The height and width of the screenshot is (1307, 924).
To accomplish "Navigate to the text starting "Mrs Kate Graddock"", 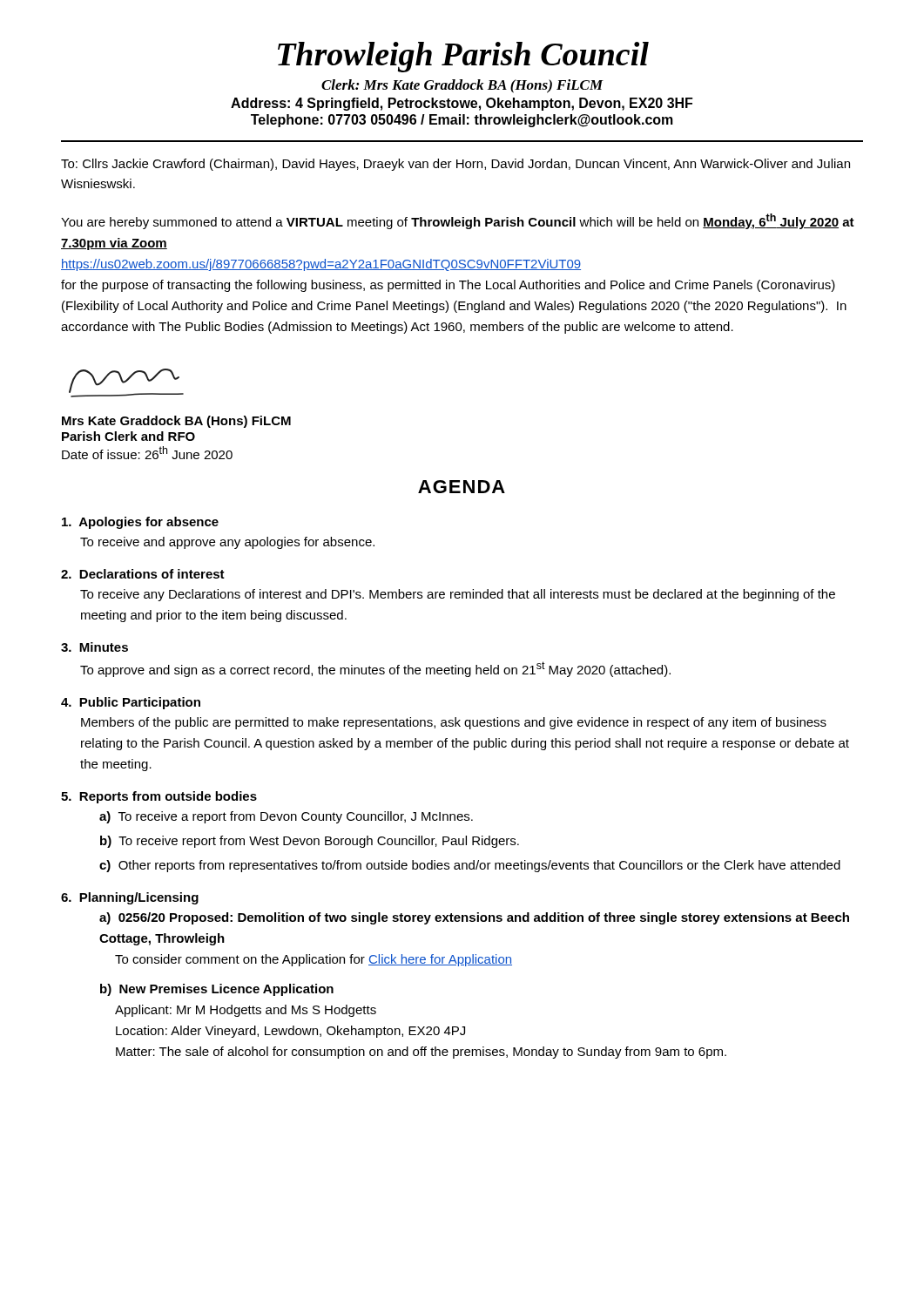I will 176,422.
